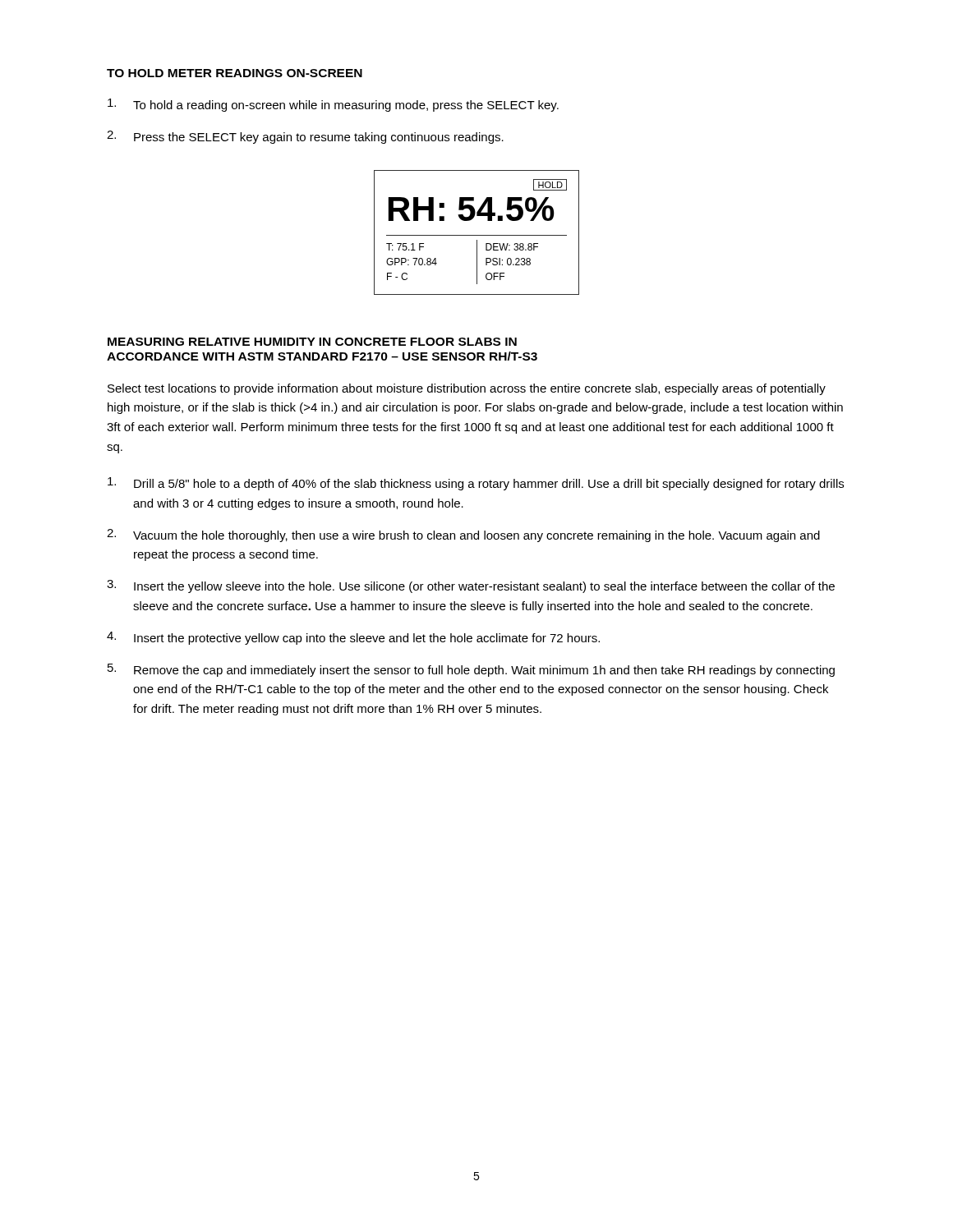Click the passage that begins "2. Vacuum the hole thoroughly, then"
953x1232 pixels.
(476, 545)
